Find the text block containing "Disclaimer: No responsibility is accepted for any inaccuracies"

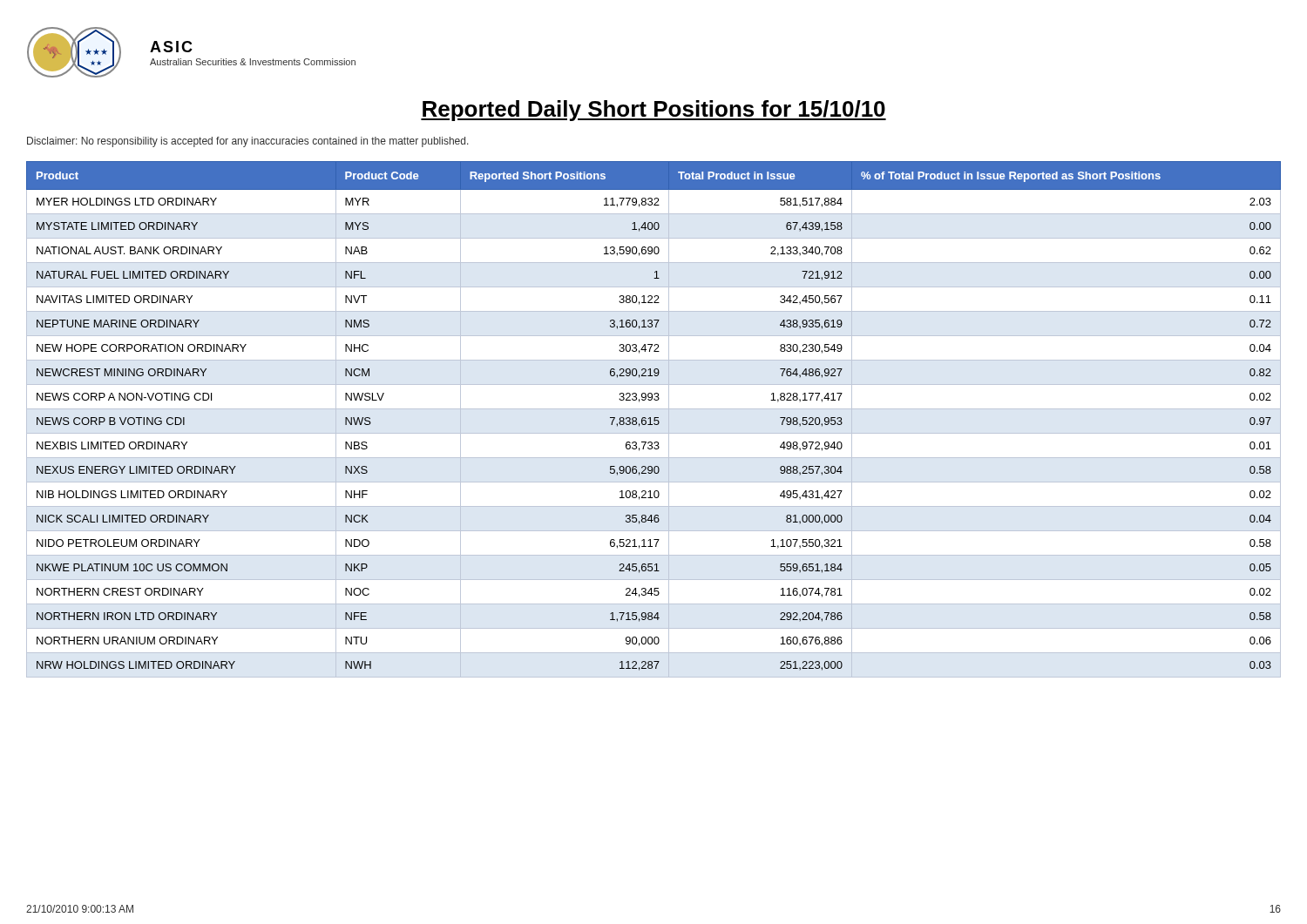[248, 141]
